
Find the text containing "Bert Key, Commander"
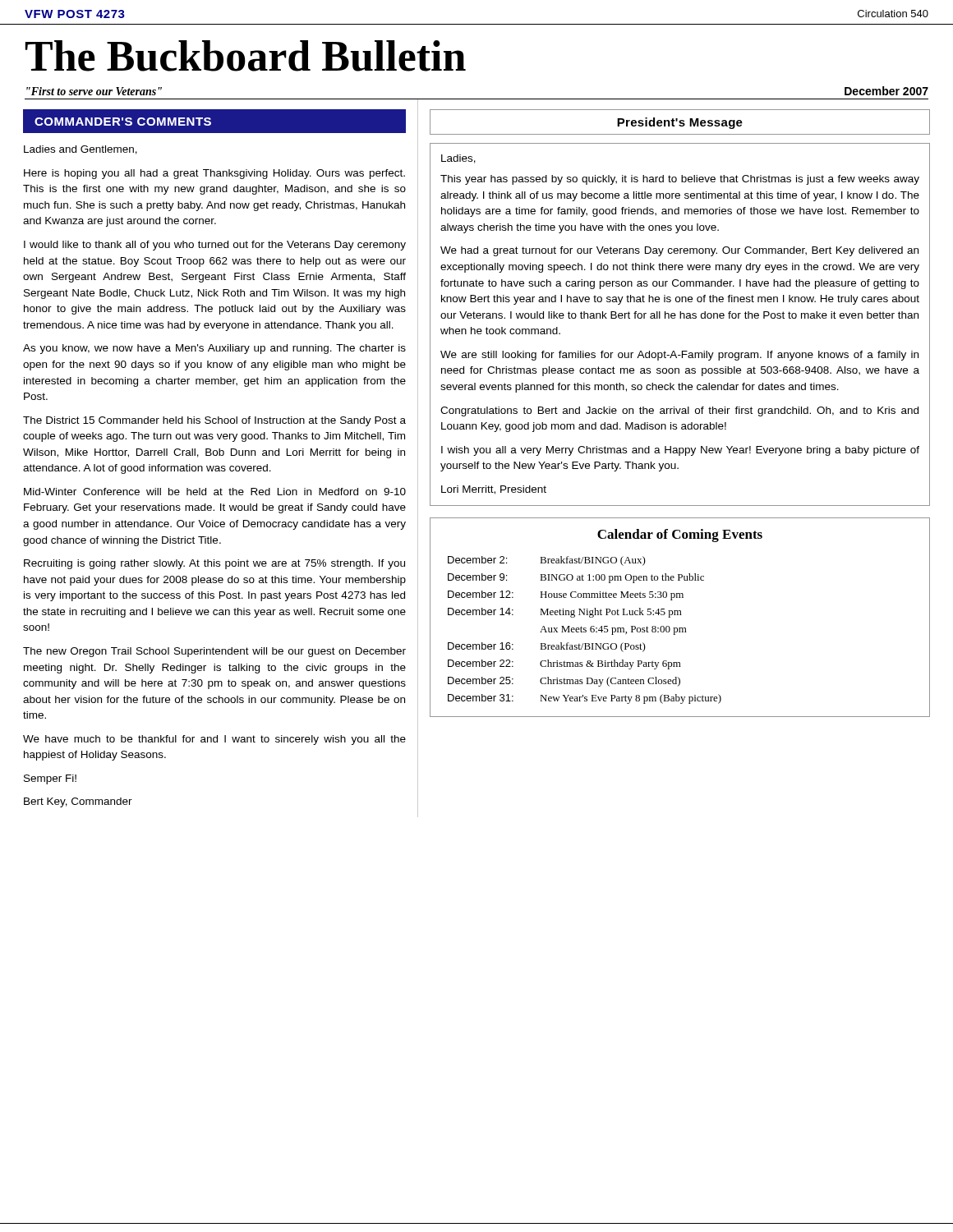pos(77,802)
